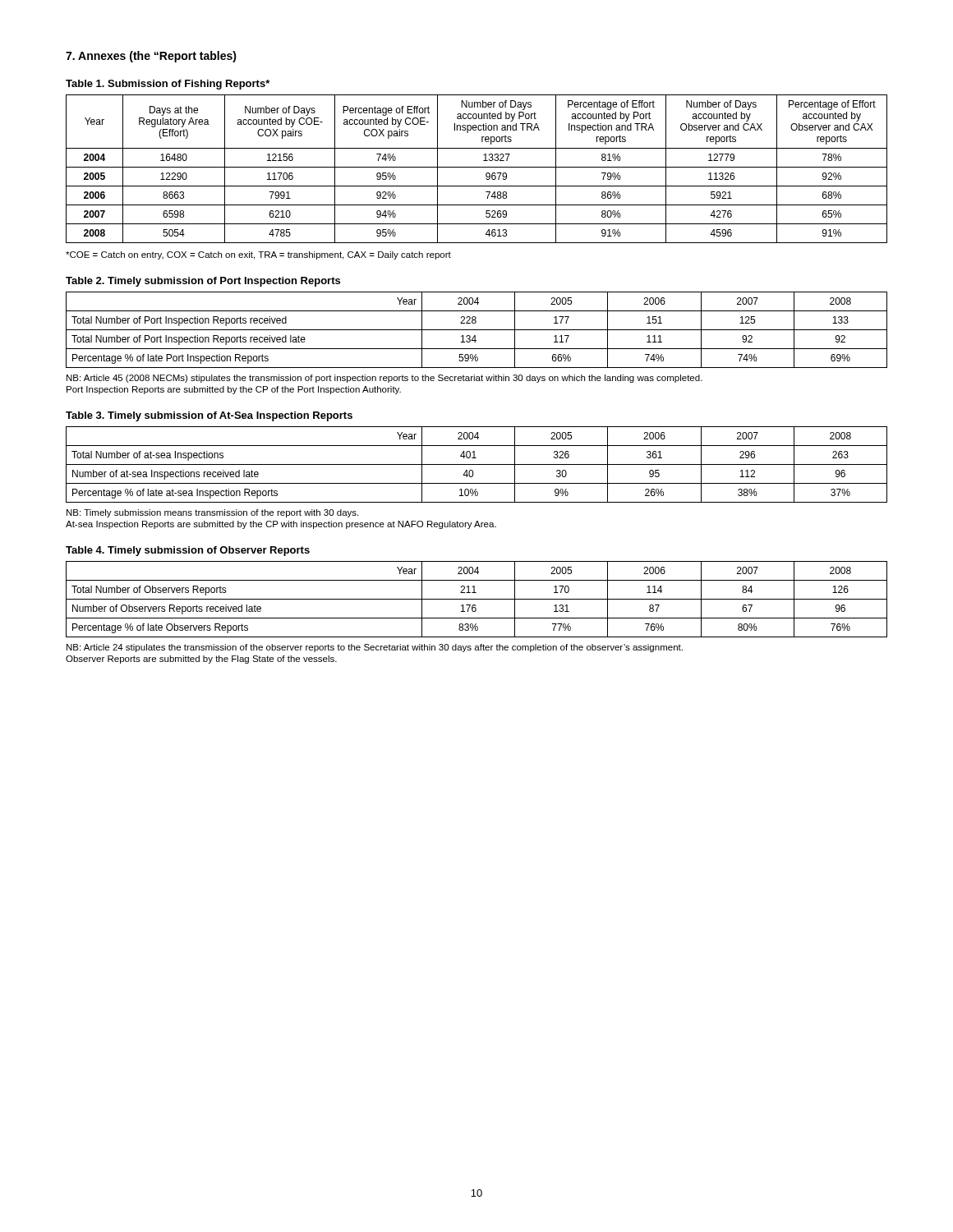Find the footnote that reads "NB: Article 45"
This screenshot has width=953, height=1232.
[x=384, y=378]
